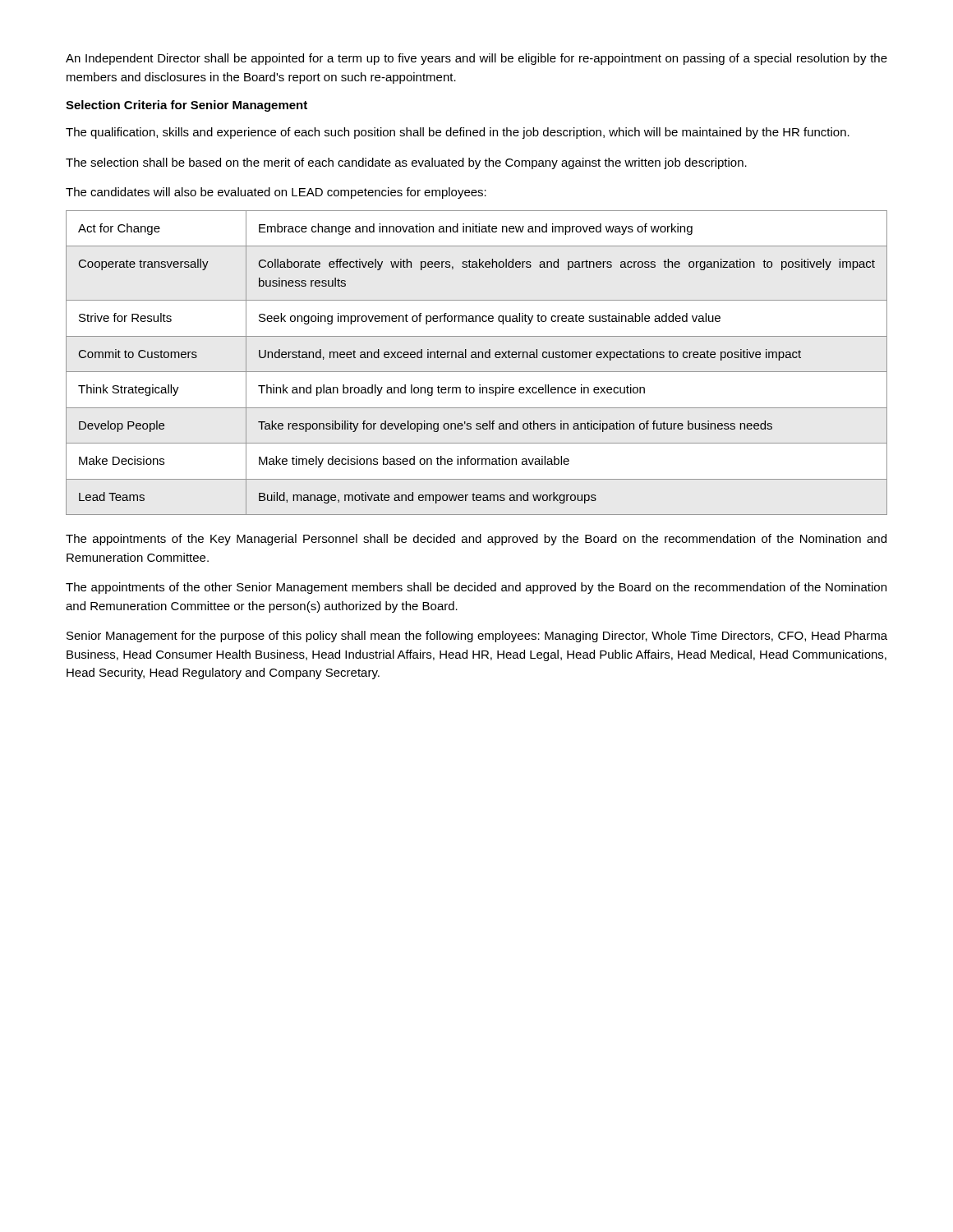Point to the block beginning "The selection shall be based"
953x1232 pixels.
point(407,162)
